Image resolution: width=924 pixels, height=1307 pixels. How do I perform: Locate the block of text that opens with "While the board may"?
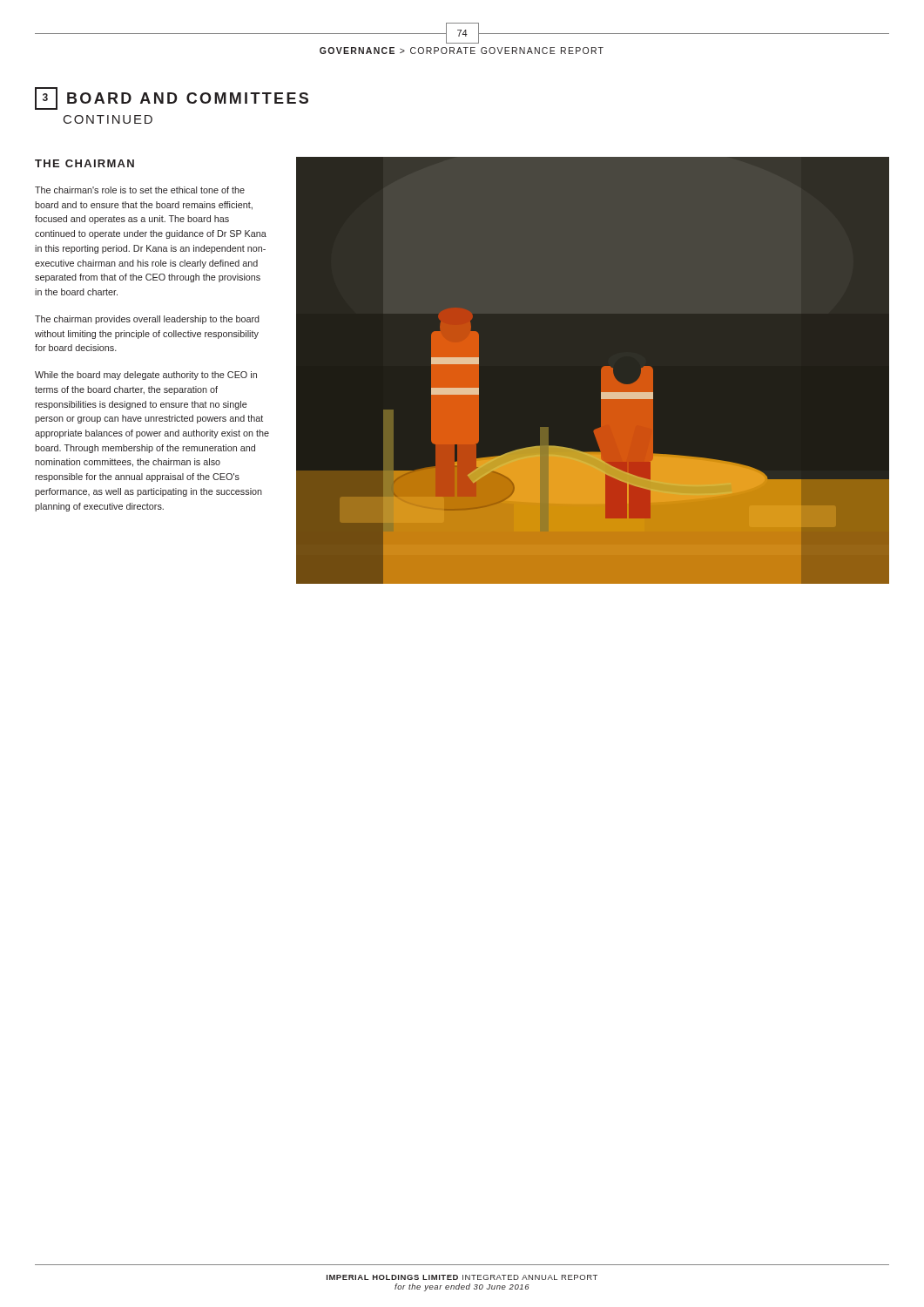(x=152, y=440)
